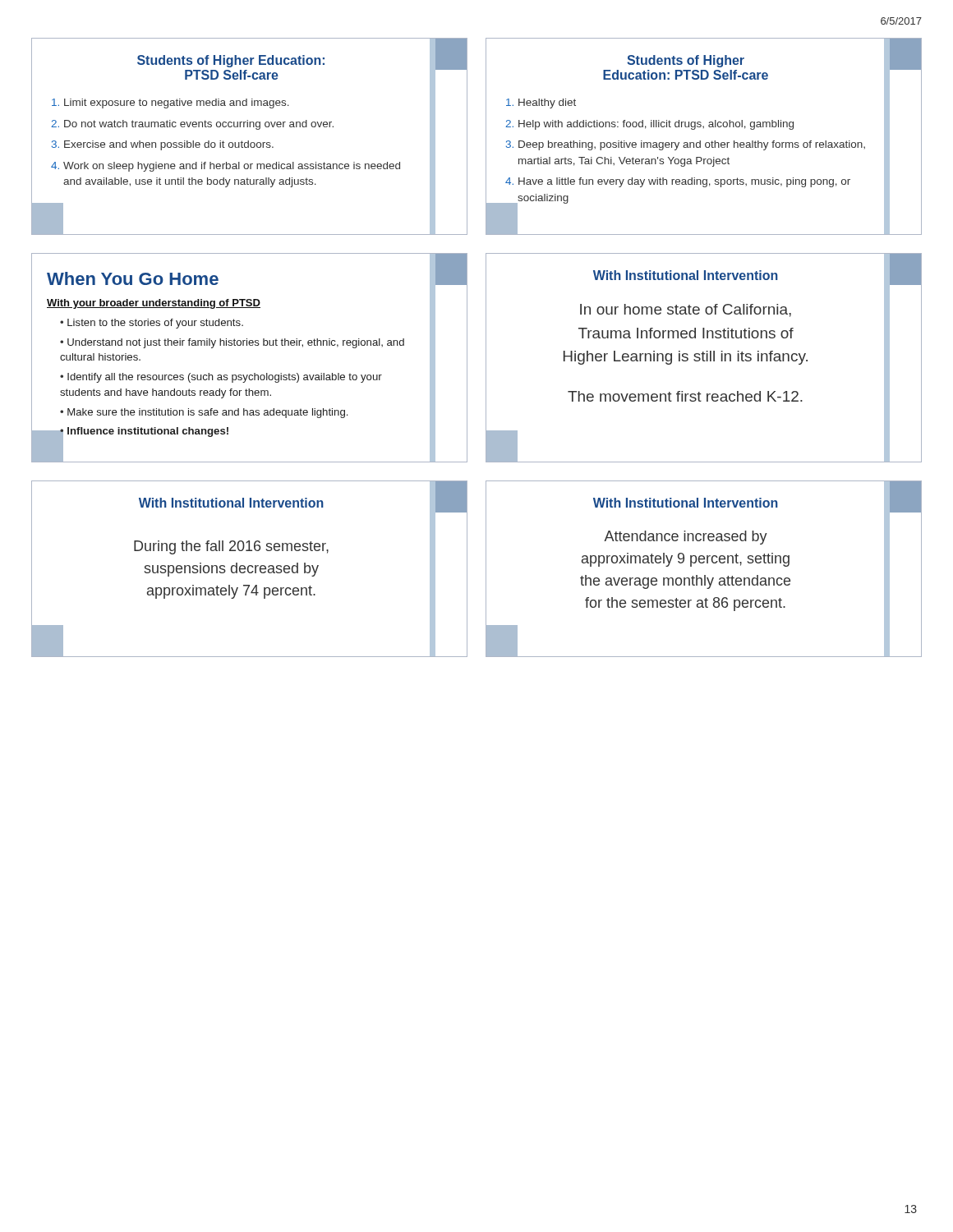The height and width of the screenshot is (1232, 953).
Task: Click a section header
Action: point(154,303)
